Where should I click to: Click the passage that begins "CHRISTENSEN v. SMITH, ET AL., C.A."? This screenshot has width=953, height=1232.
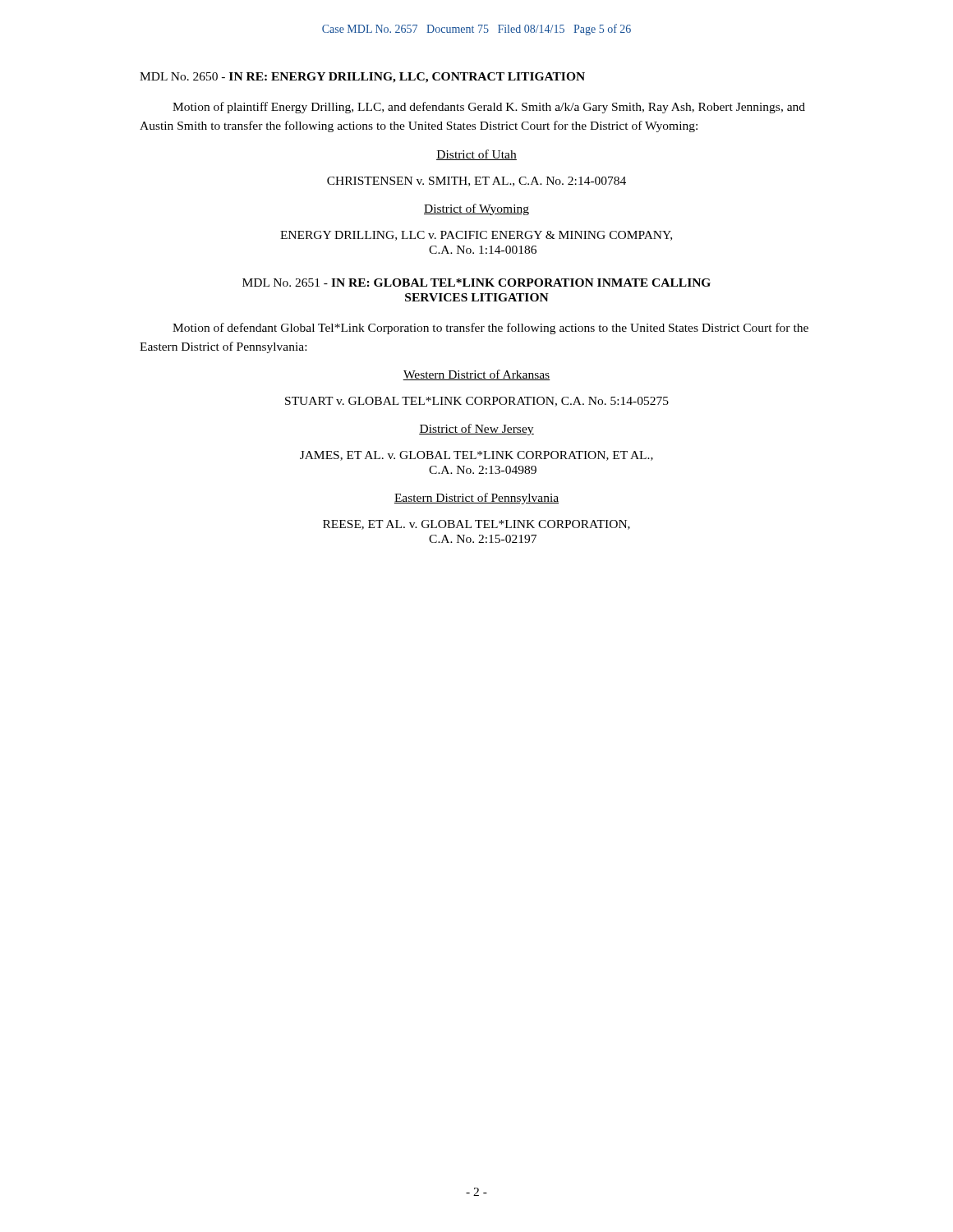pyautogui.click(x=476, y=180)
